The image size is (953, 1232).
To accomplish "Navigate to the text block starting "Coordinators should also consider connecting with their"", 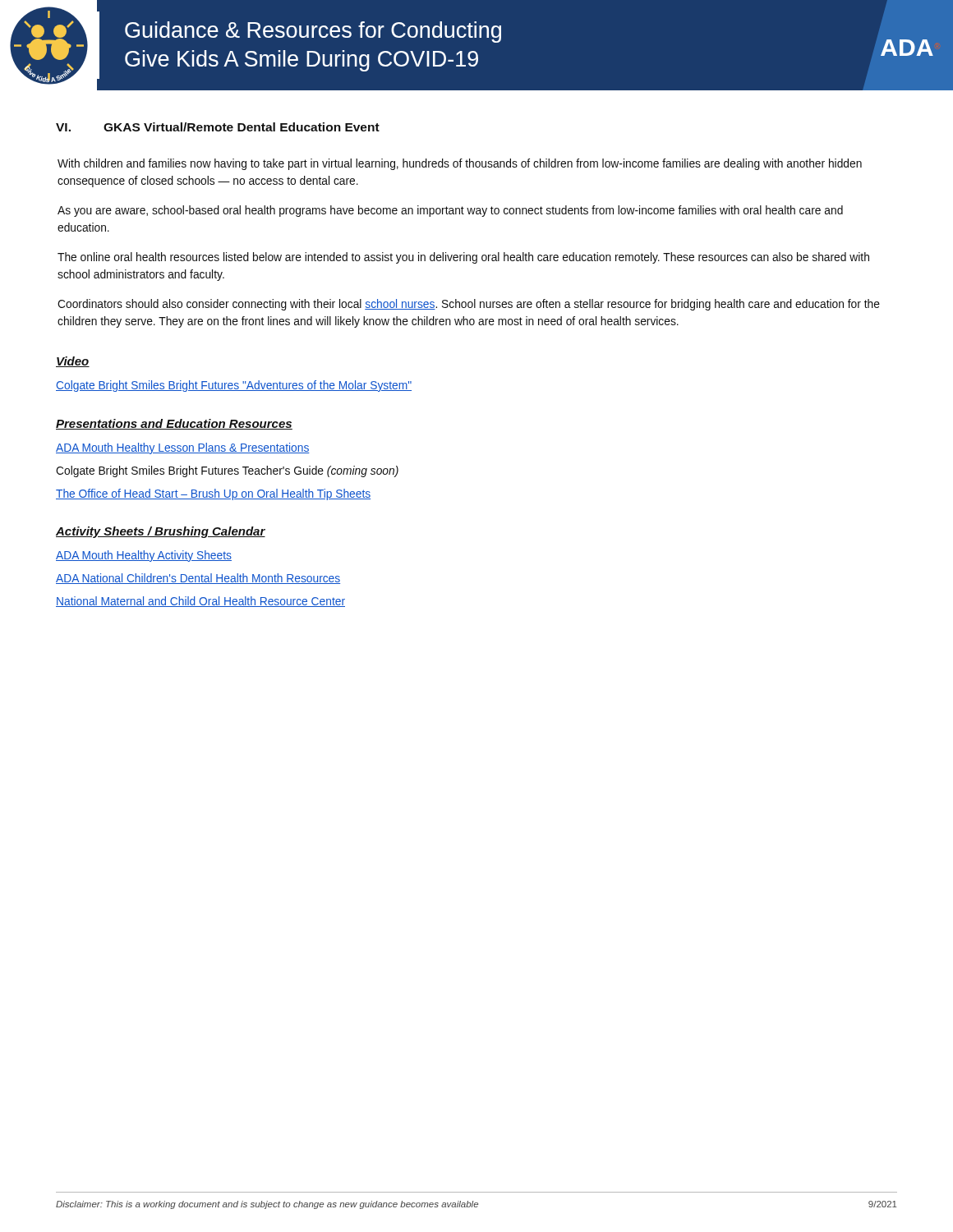I will (x=469, y=313).
